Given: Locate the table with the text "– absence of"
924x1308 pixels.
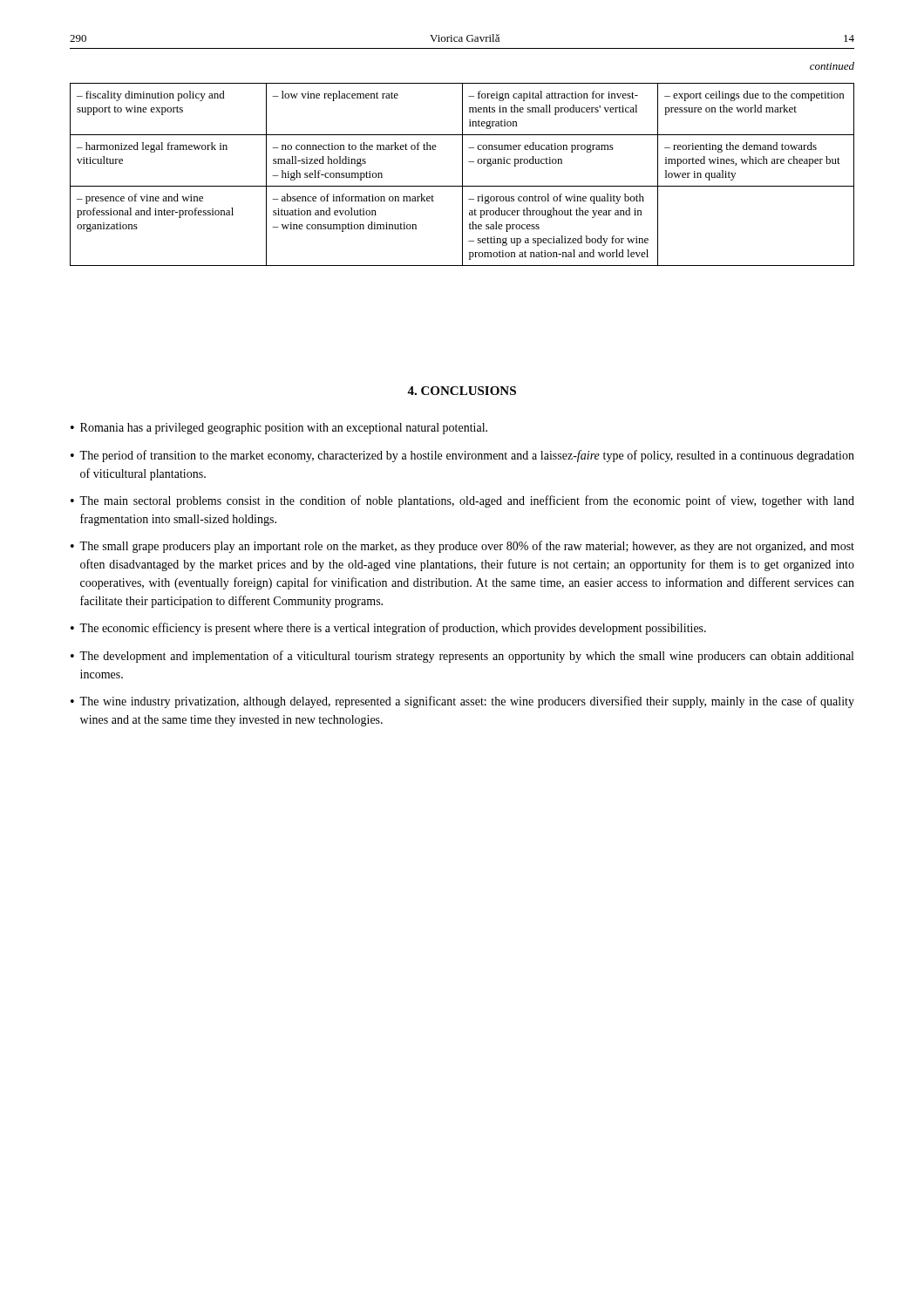Looking at the screenshot, I should 462,174.
